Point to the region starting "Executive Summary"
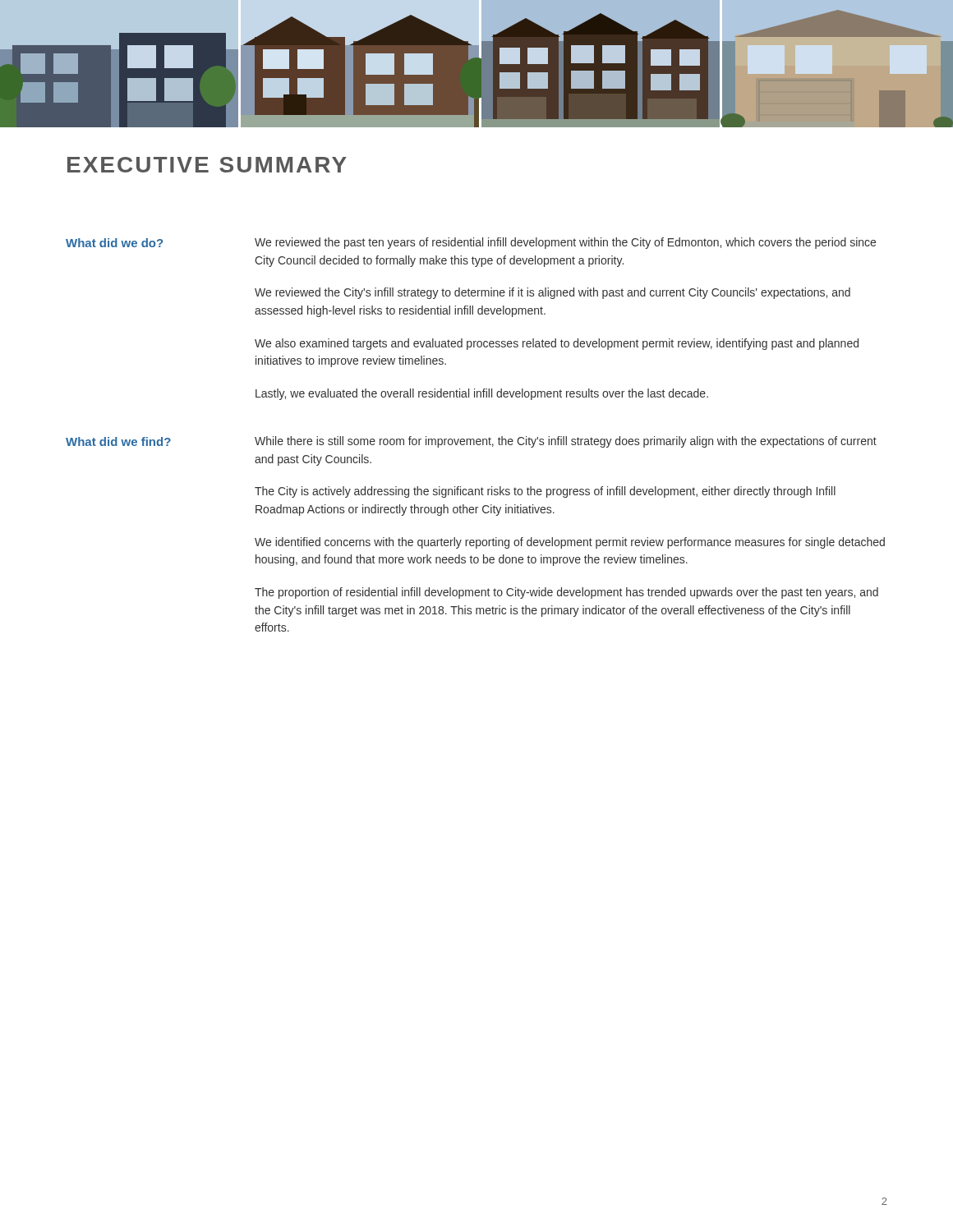The height and width of the screenshot is (1232, 953). coord(207,165)
